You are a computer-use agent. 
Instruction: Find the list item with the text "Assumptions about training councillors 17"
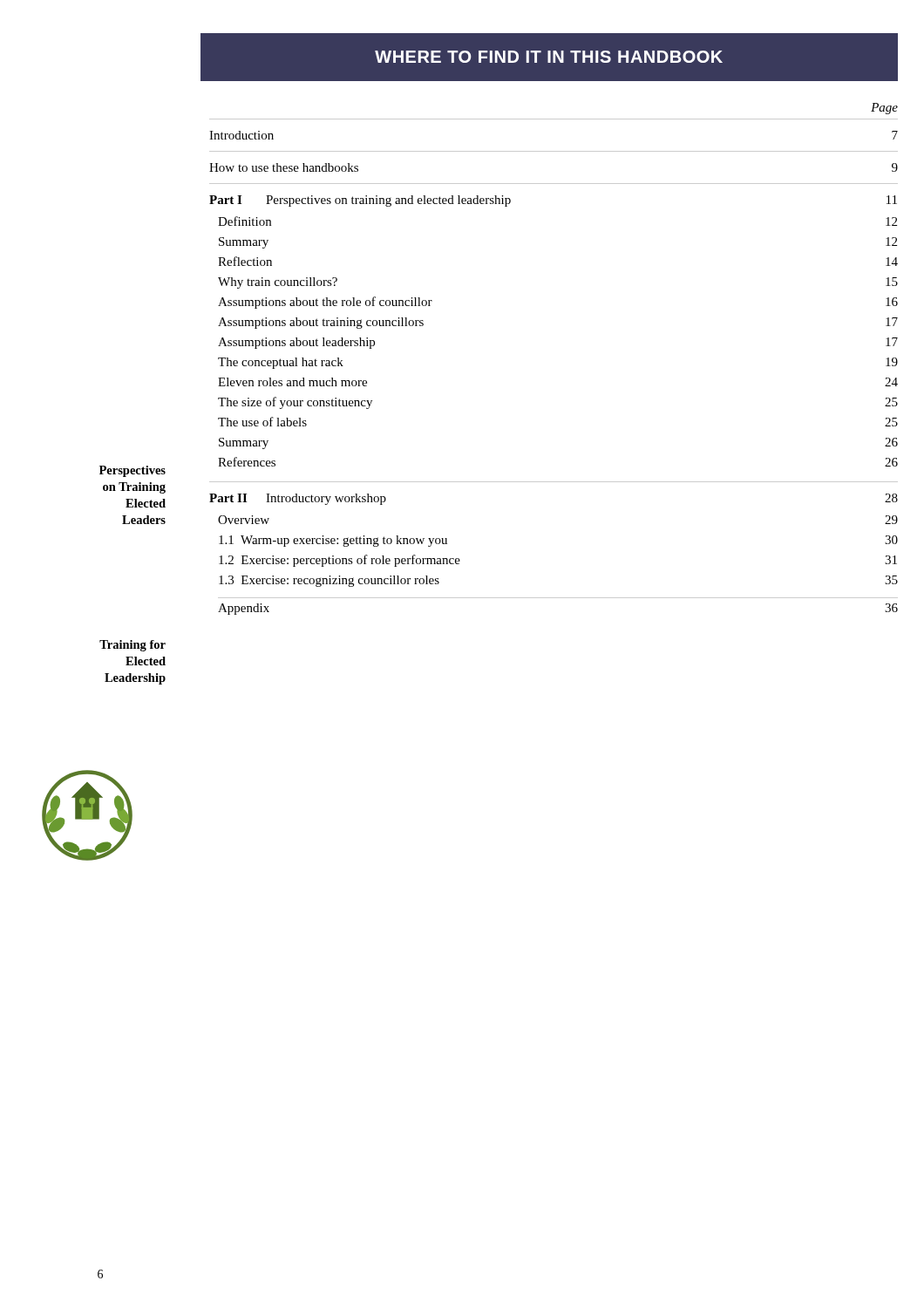click(x=313, y=323)
